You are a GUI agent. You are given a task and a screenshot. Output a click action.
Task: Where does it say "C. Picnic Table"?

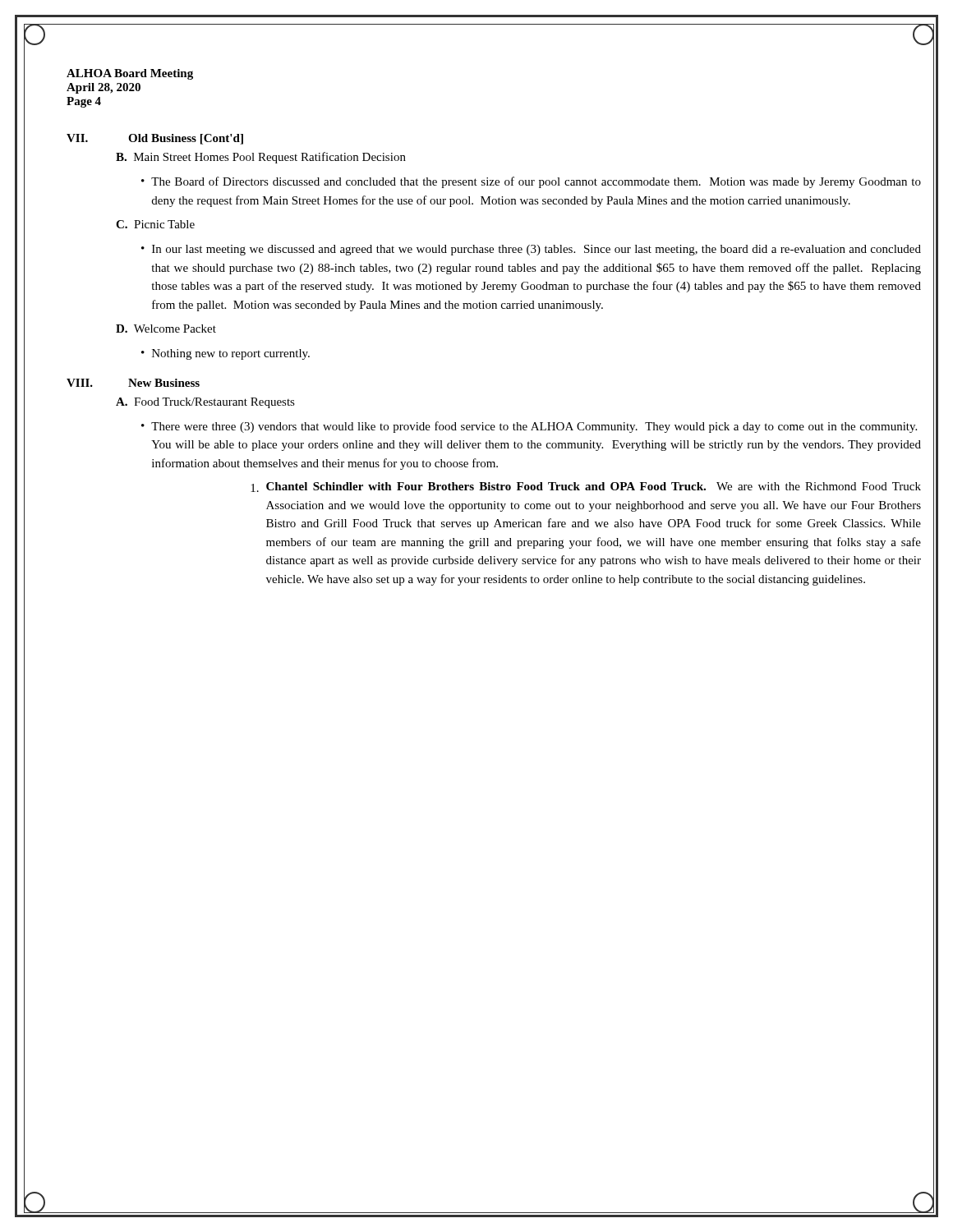point(155,224)
